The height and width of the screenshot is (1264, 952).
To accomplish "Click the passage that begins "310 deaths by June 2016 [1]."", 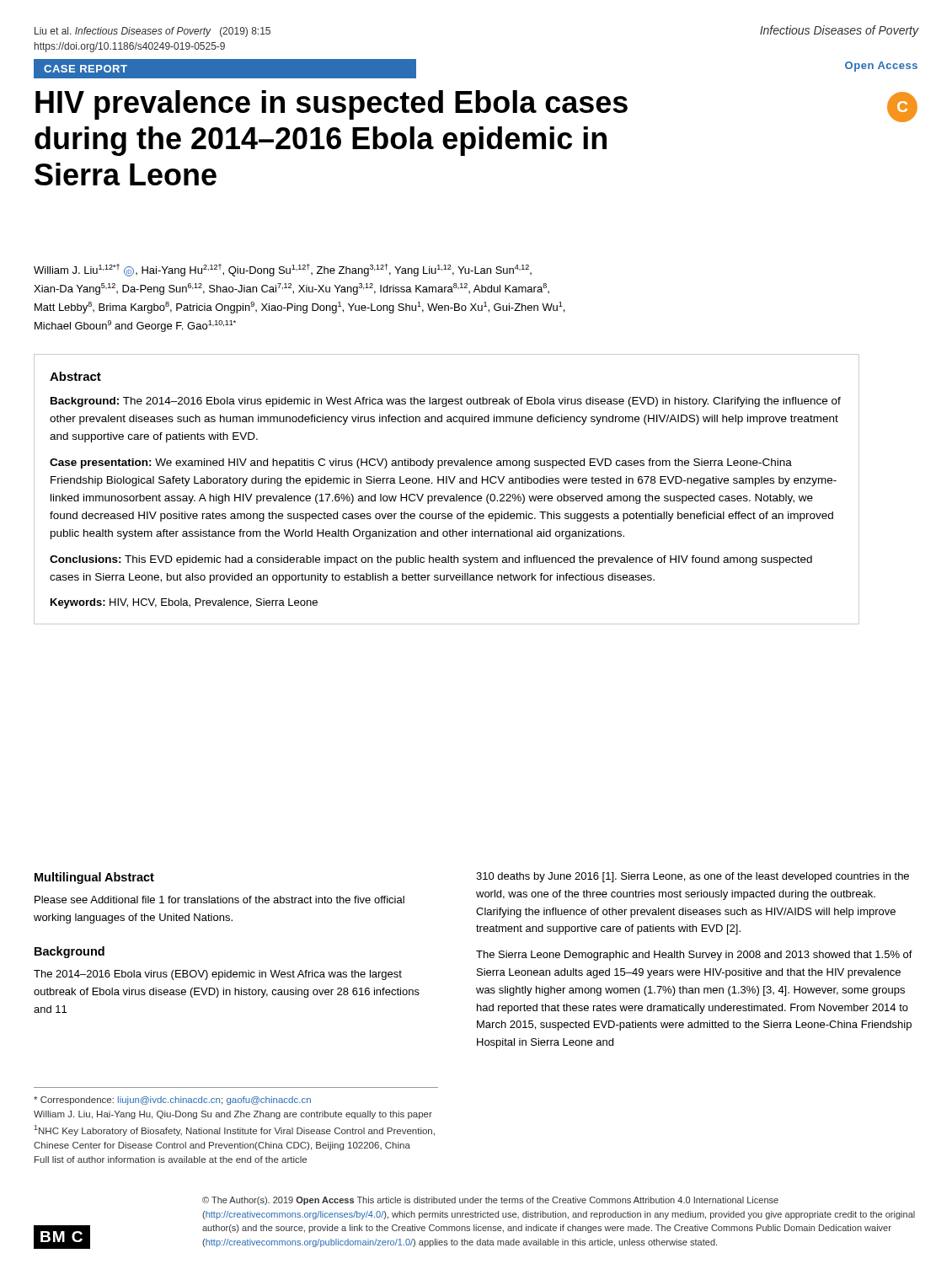I will tap(693, 902).
